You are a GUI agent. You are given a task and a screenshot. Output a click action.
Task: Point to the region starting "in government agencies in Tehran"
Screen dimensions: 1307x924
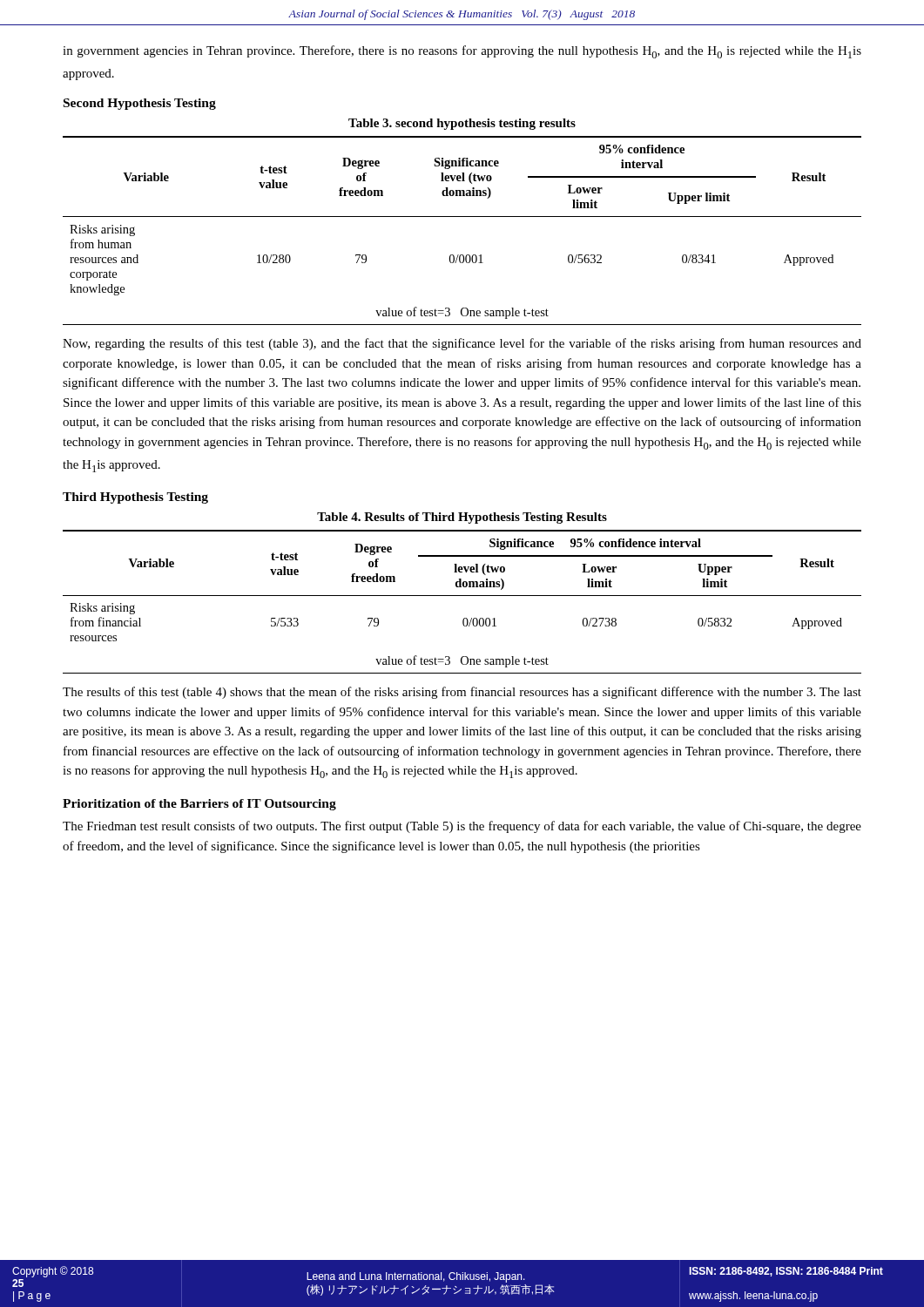462,62
